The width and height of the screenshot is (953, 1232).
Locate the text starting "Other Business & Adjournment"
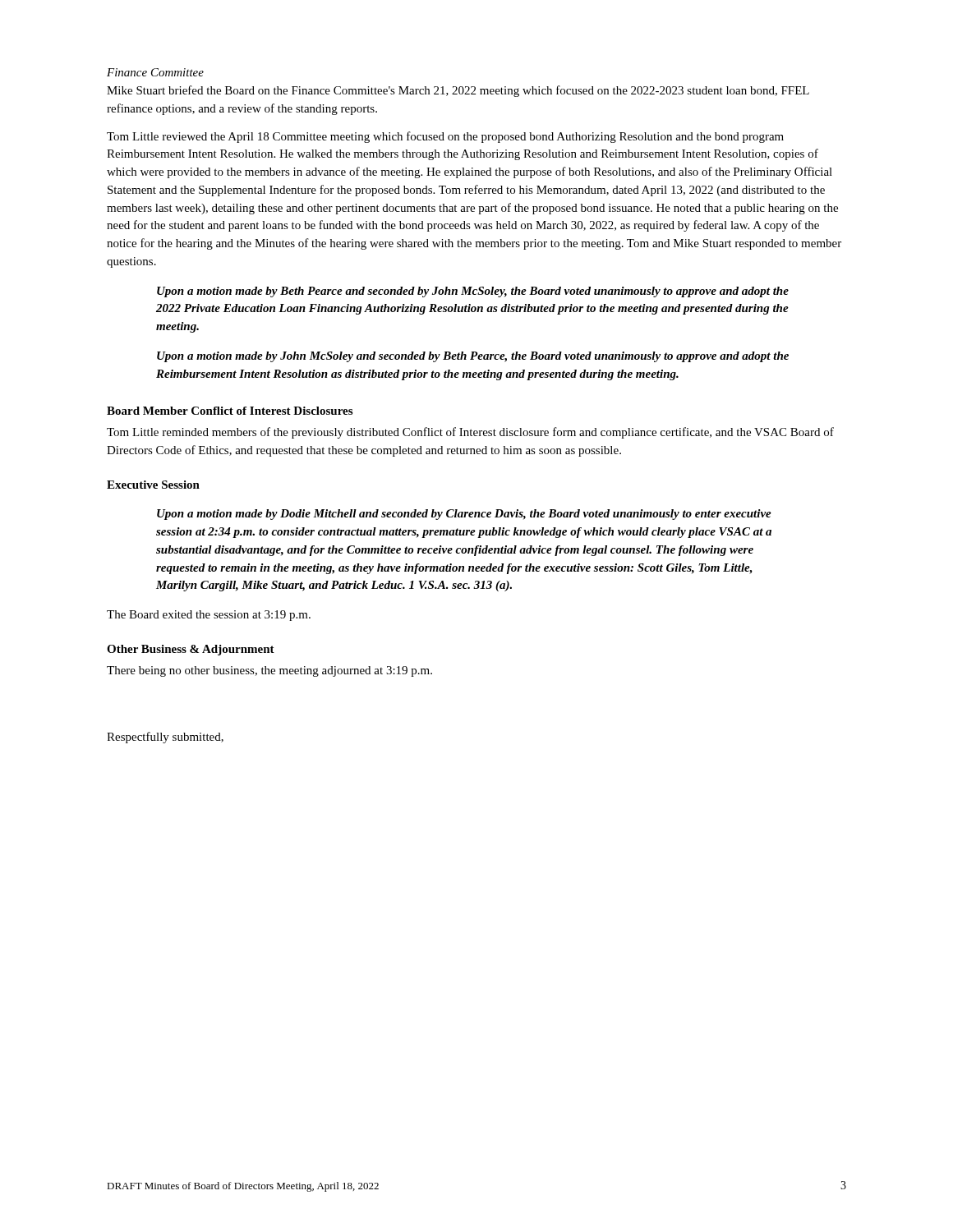[191, 650]
